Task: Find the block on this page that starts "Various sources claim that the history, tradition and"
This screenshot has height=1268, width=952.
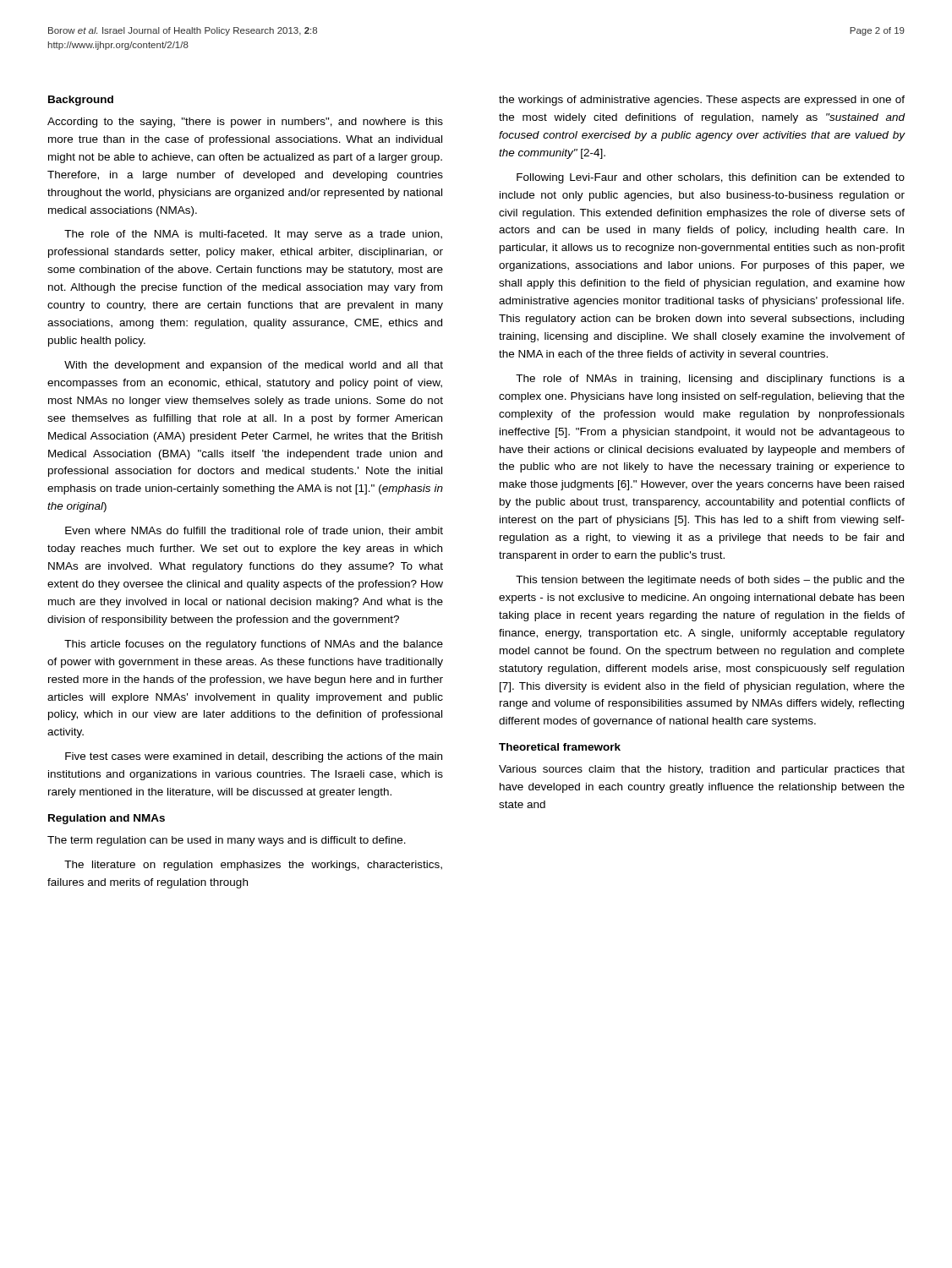Action: 702,787
